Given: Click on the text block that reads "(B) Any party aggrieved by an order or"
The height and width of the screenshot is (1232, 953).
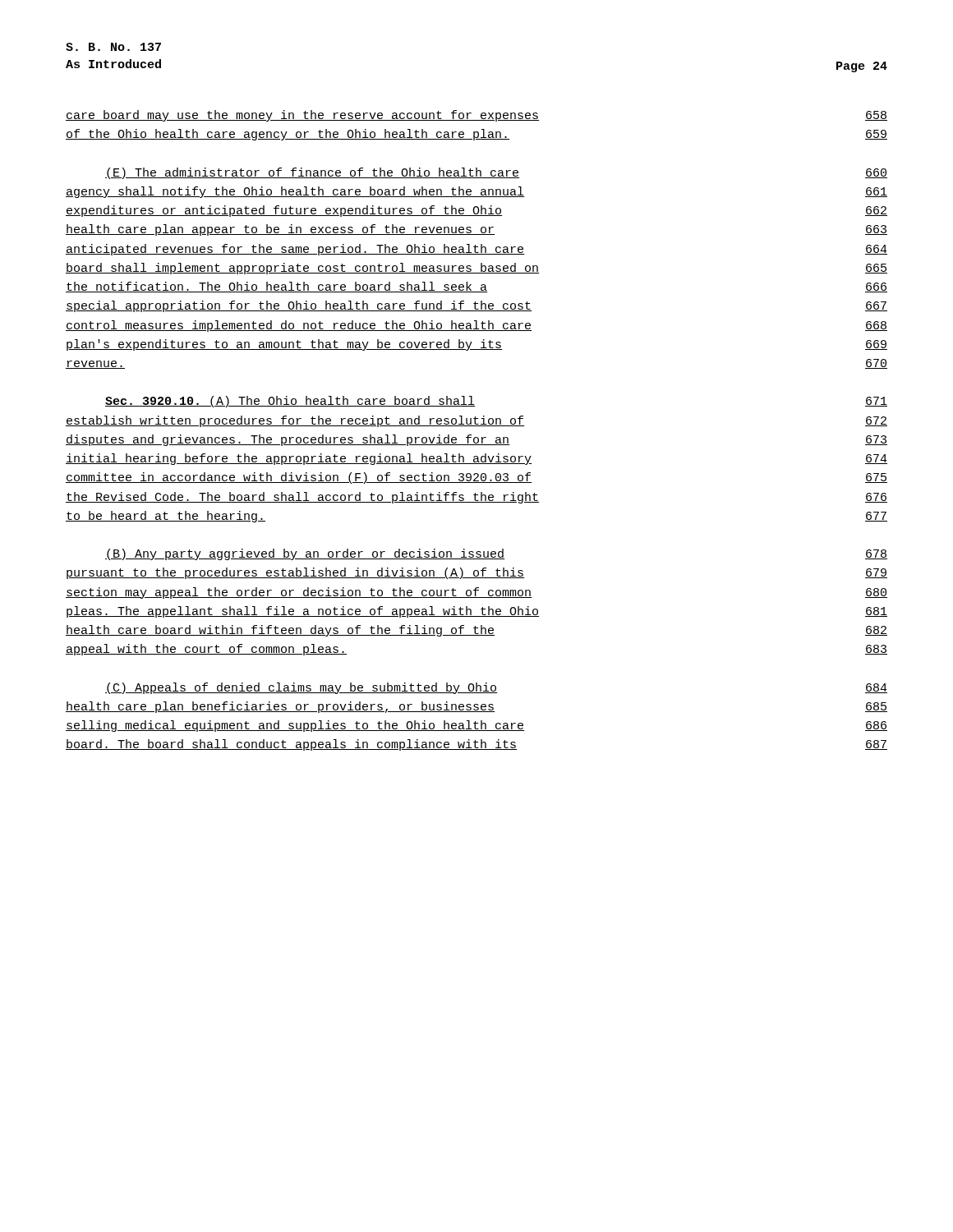Looking at the screenshot, I should 476,603.
